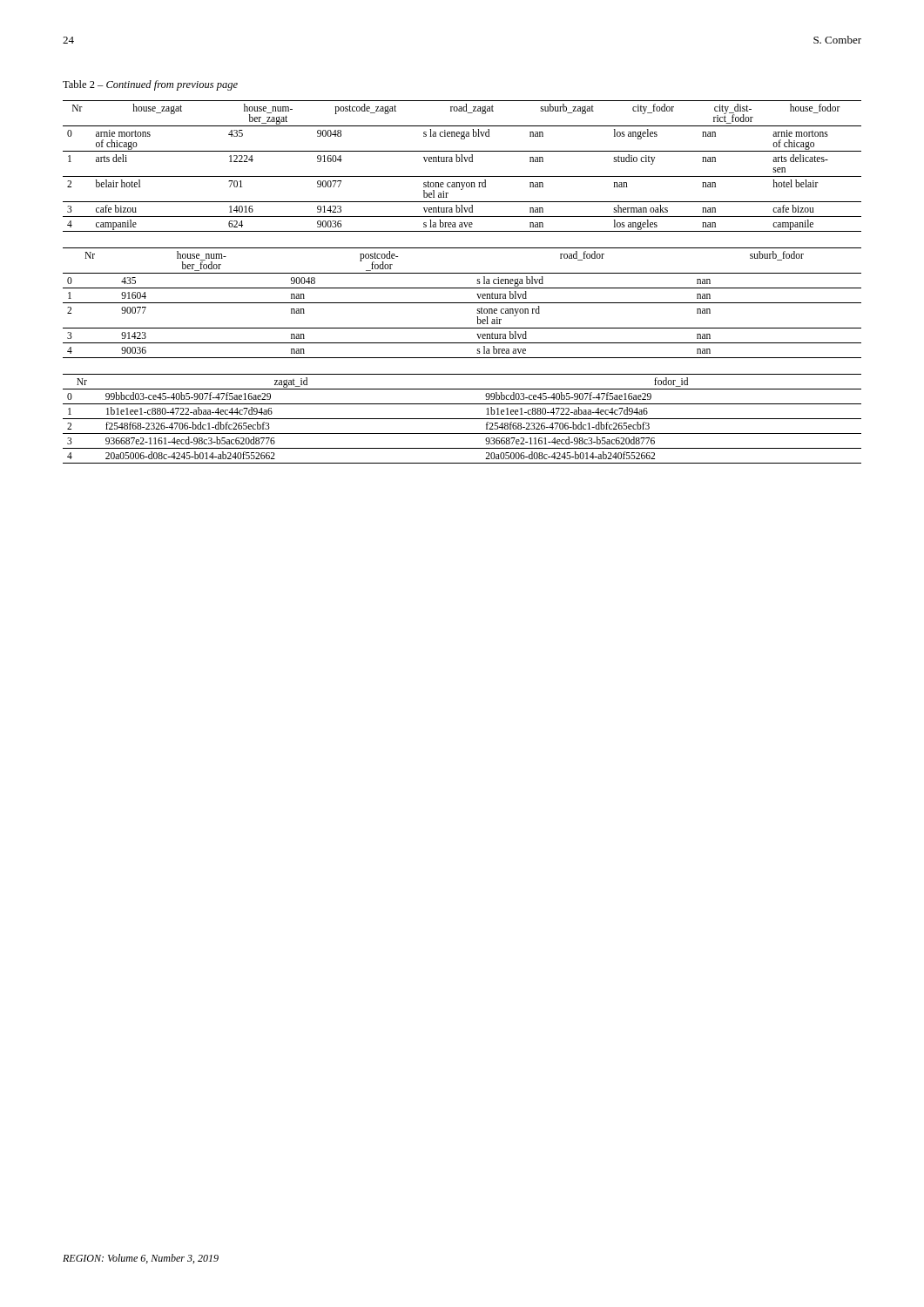Locate the caption that reads "Table 2 – Continued from"
Viewport: 924px width, 1307px height.
(150, 84)
